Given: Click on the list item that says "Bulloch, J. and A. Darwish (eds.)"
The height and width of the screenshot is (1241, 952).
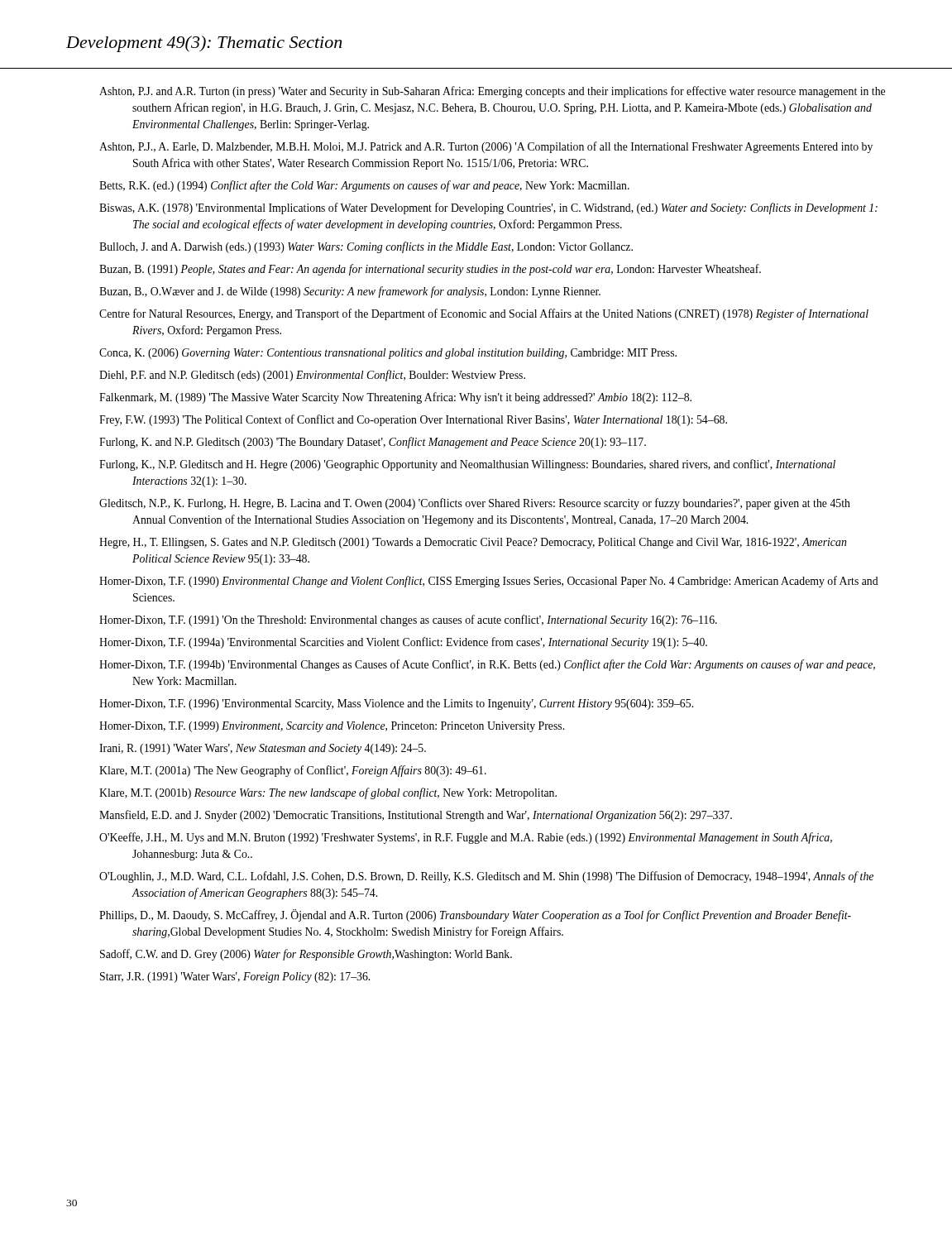Looking at the screenshot, I should pyautogui.click(x=366, y=247).
